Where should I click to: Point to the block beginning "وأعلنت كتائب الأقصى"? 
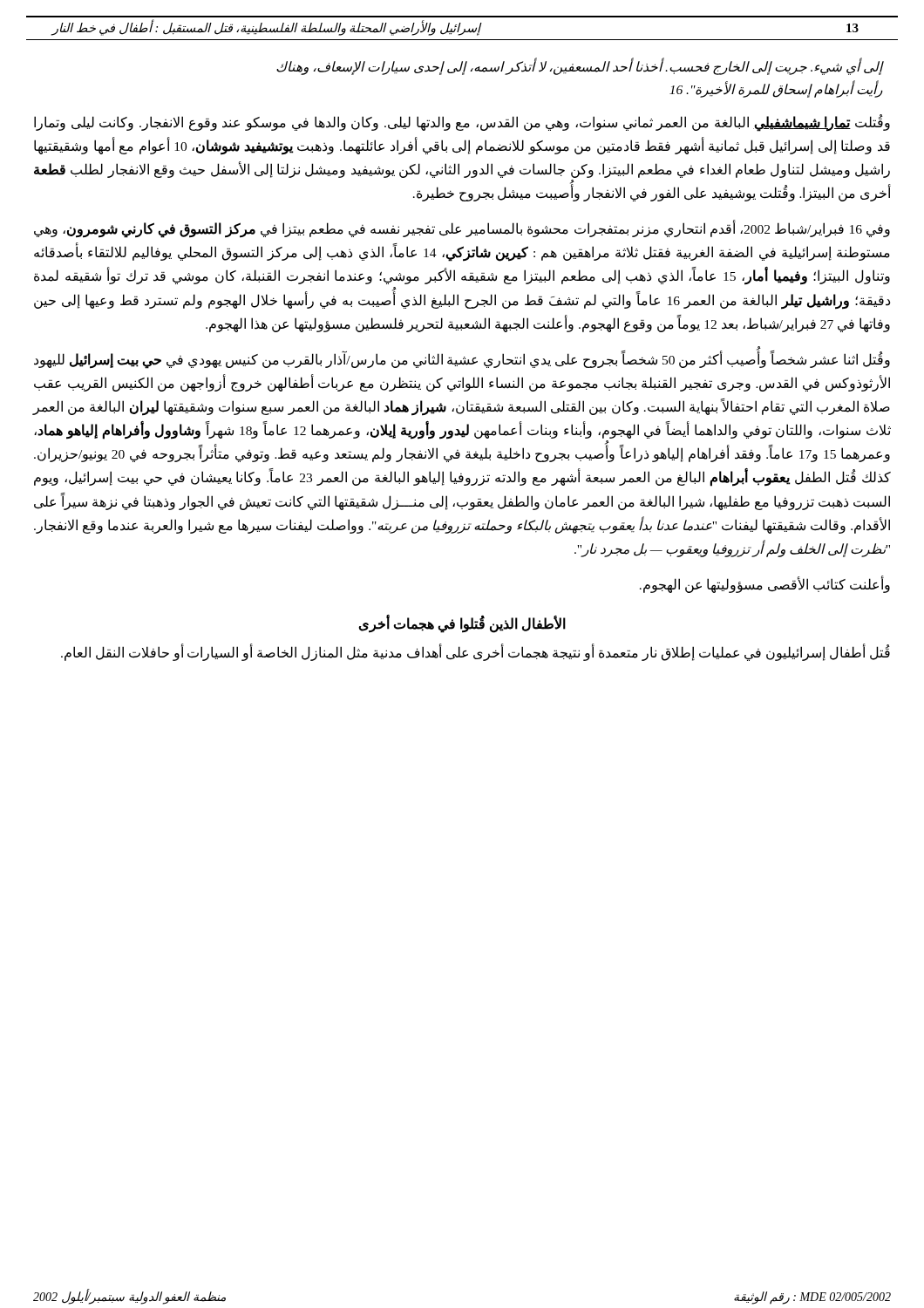(x=765, y=585)
